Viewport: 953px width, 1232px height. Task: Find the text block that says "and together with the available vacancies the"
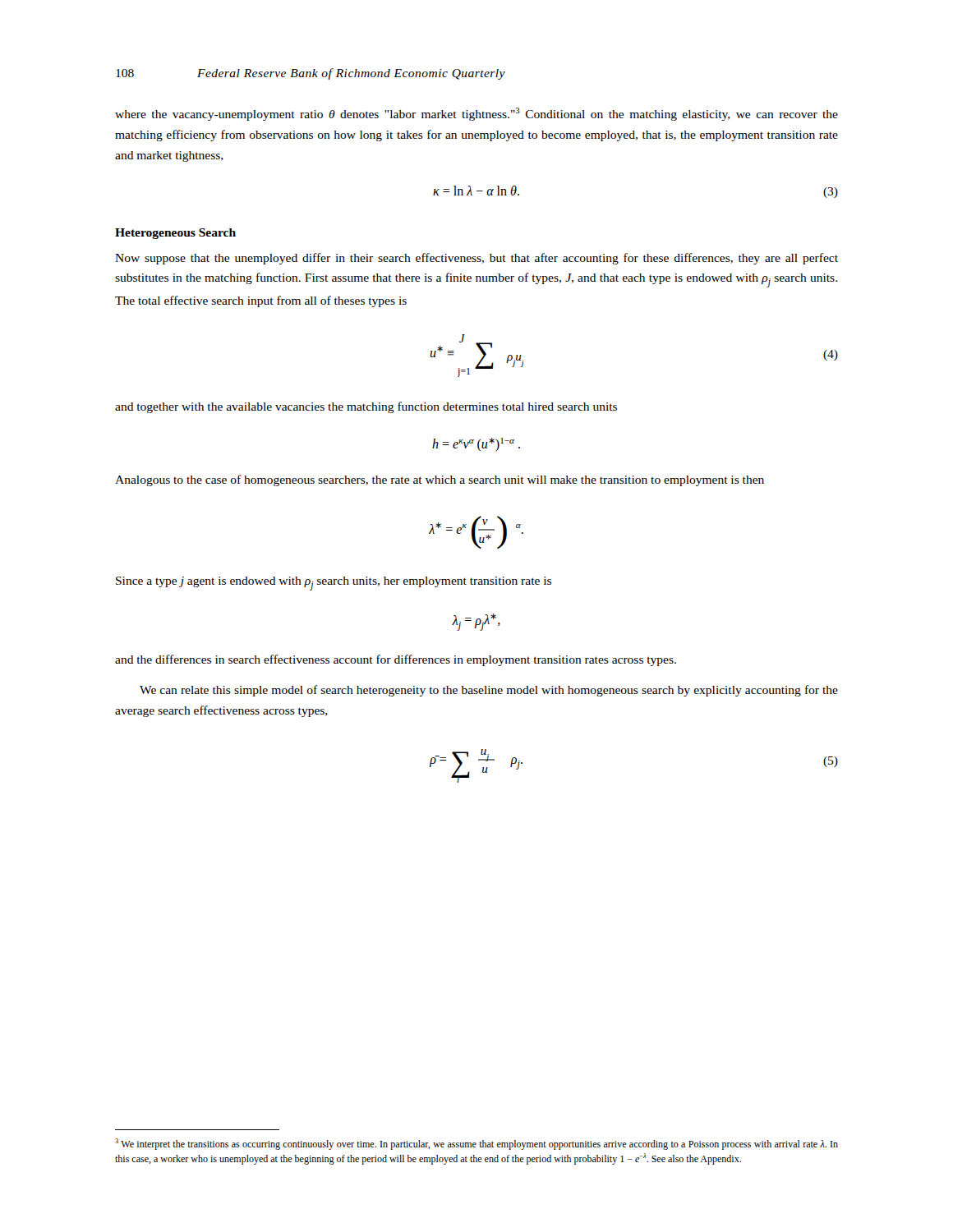366,406
